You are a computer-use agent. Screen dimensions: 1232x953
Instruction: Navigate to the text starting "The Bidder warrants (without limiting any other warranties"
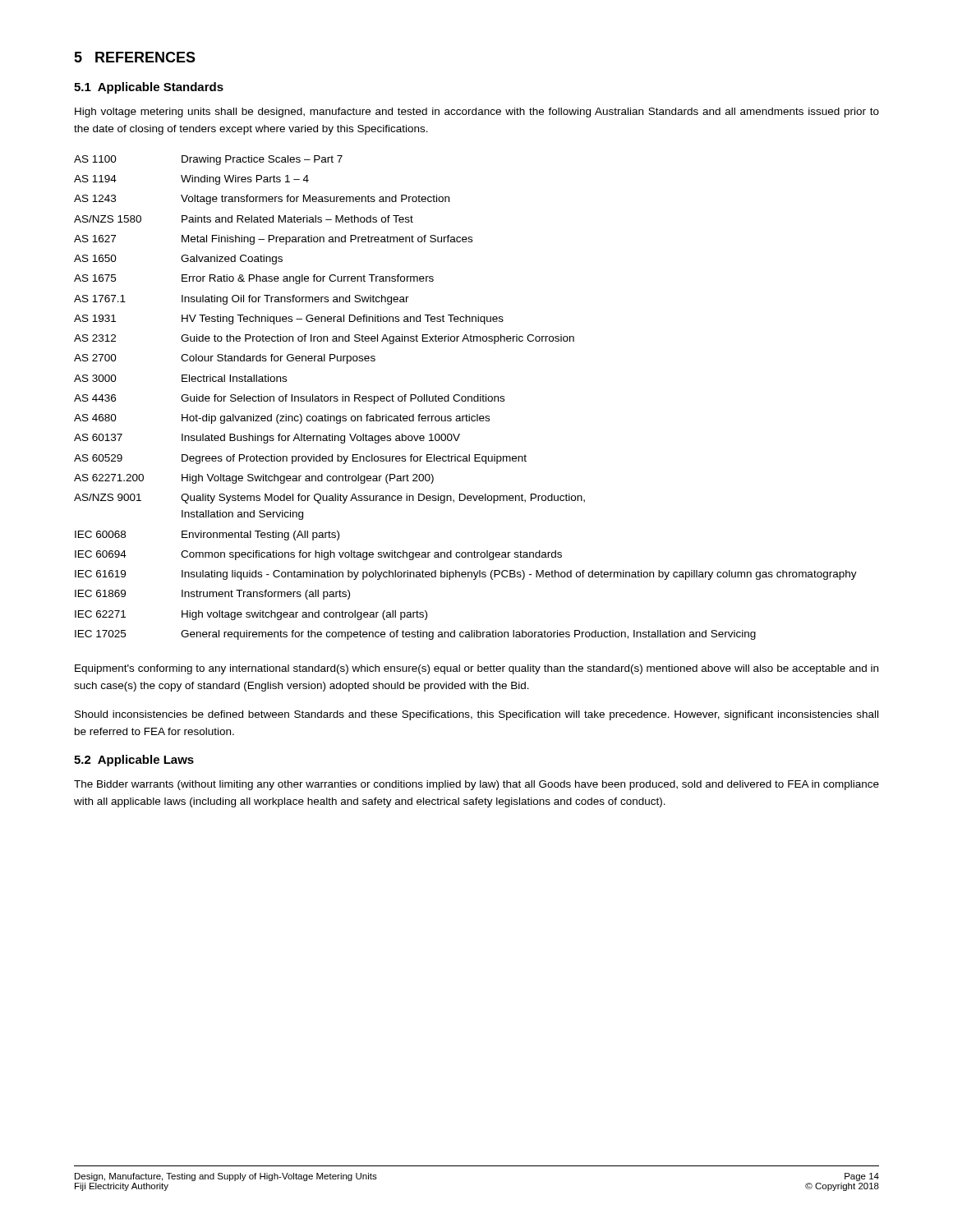(476, 792)
